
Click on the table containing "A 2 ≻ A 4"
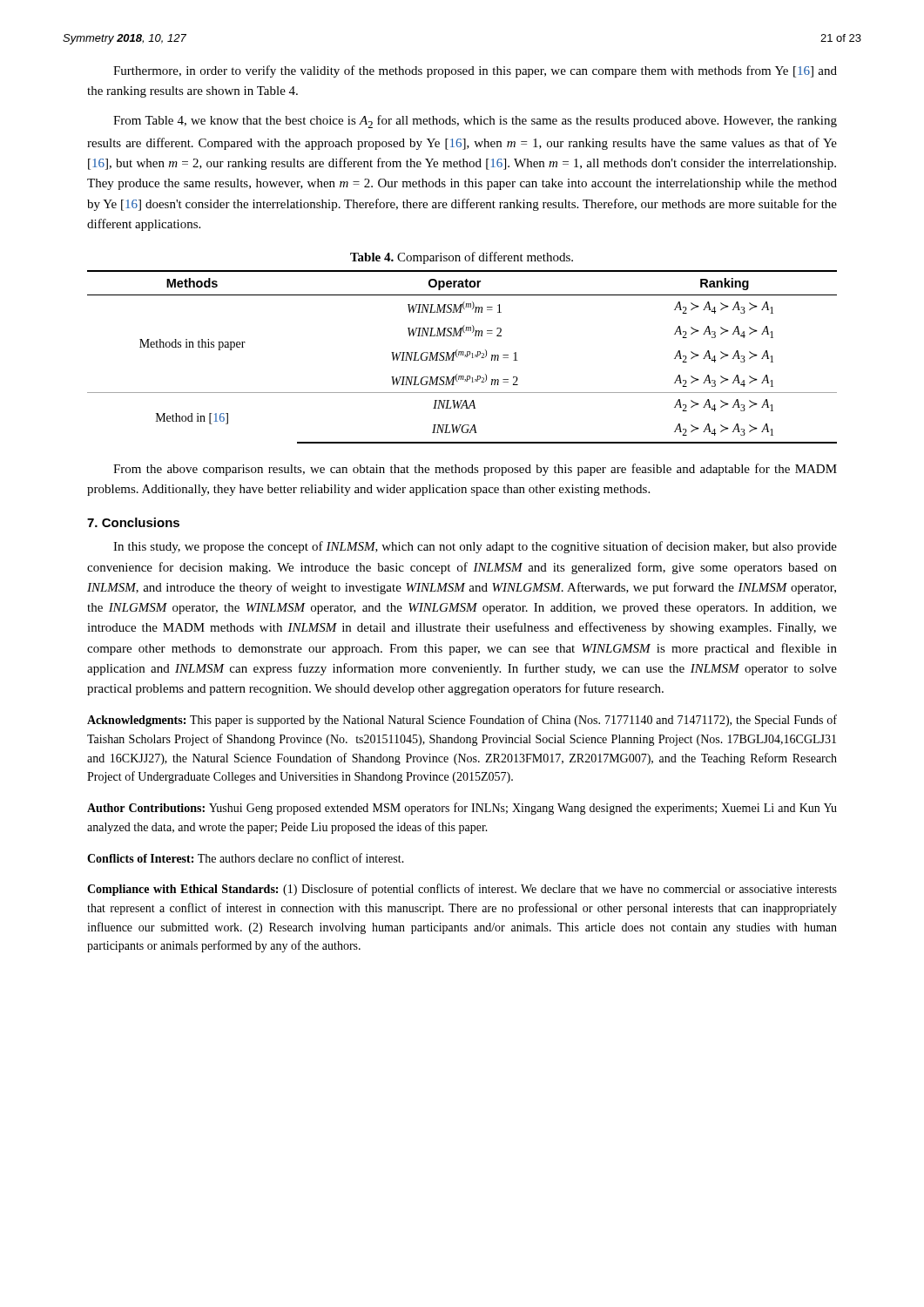click(462, 357)
